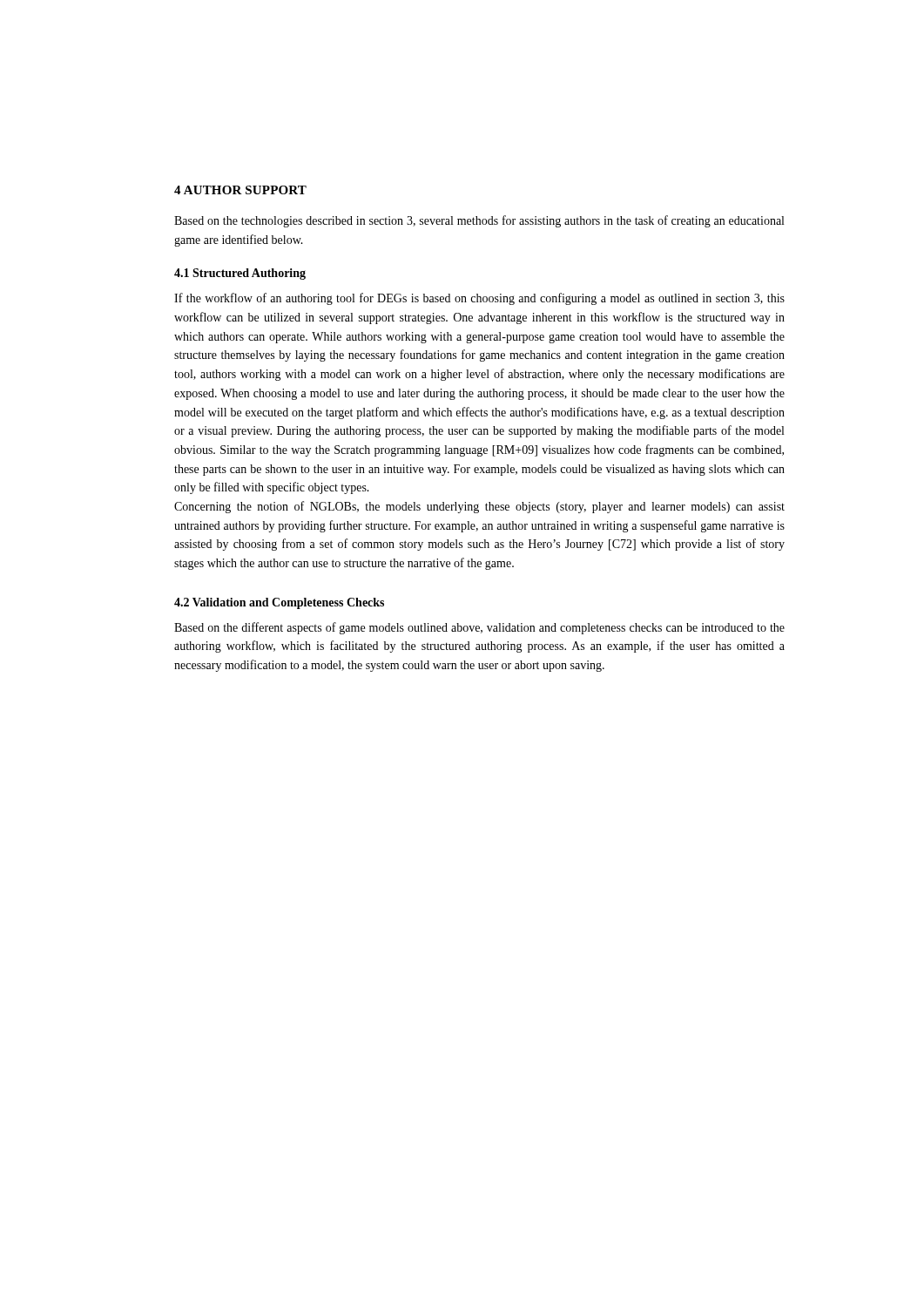This screenshot has width=924, height=1307.
Task: Select the text starting "Based on the technologies described in section"
Action: 479,230
